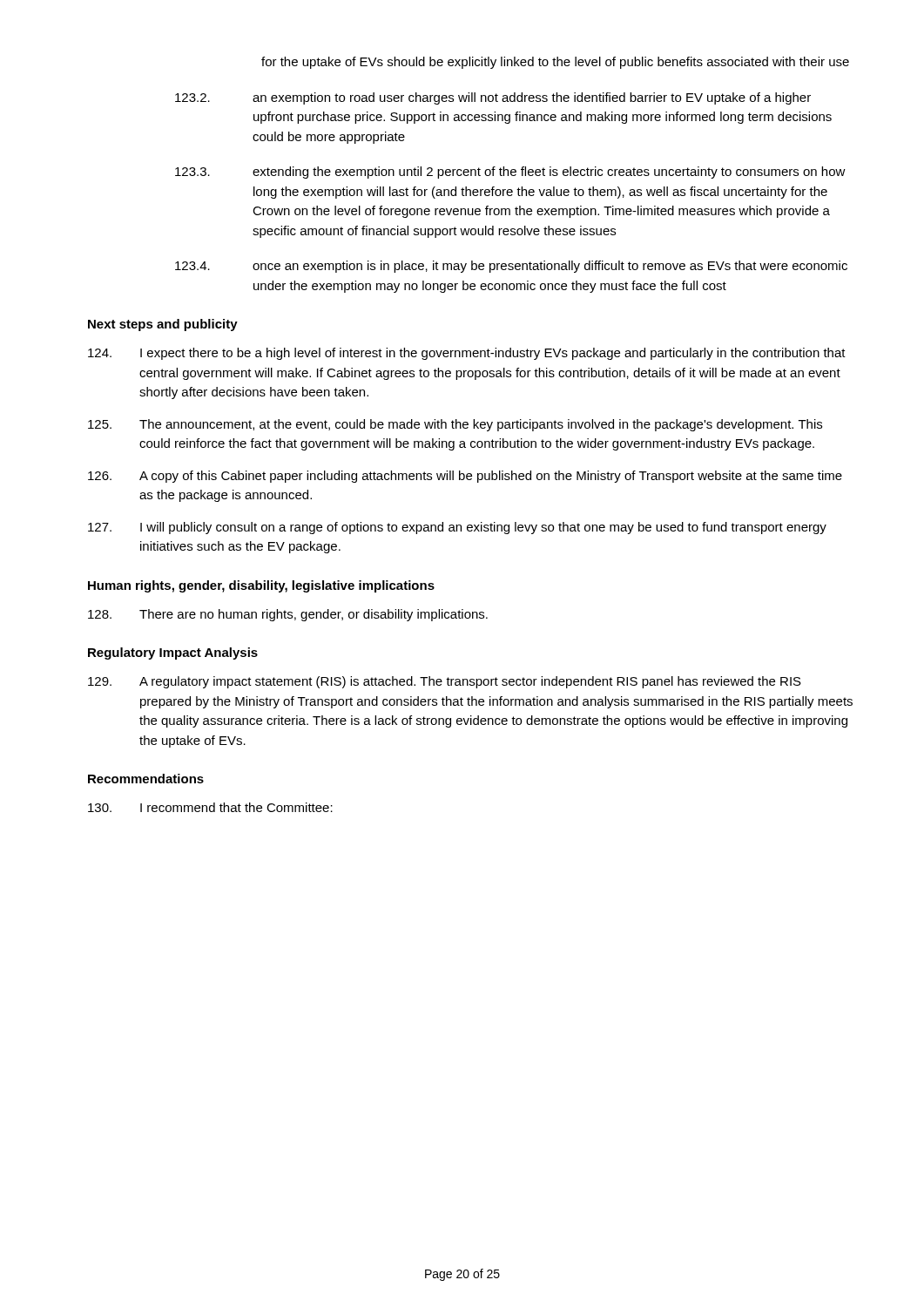Image resolution: width=924 pixels, height=1307 pixels.
Task: Select the region starting "Human rights, gender,"
Action: pyautogui.click(x=261, y=585)
